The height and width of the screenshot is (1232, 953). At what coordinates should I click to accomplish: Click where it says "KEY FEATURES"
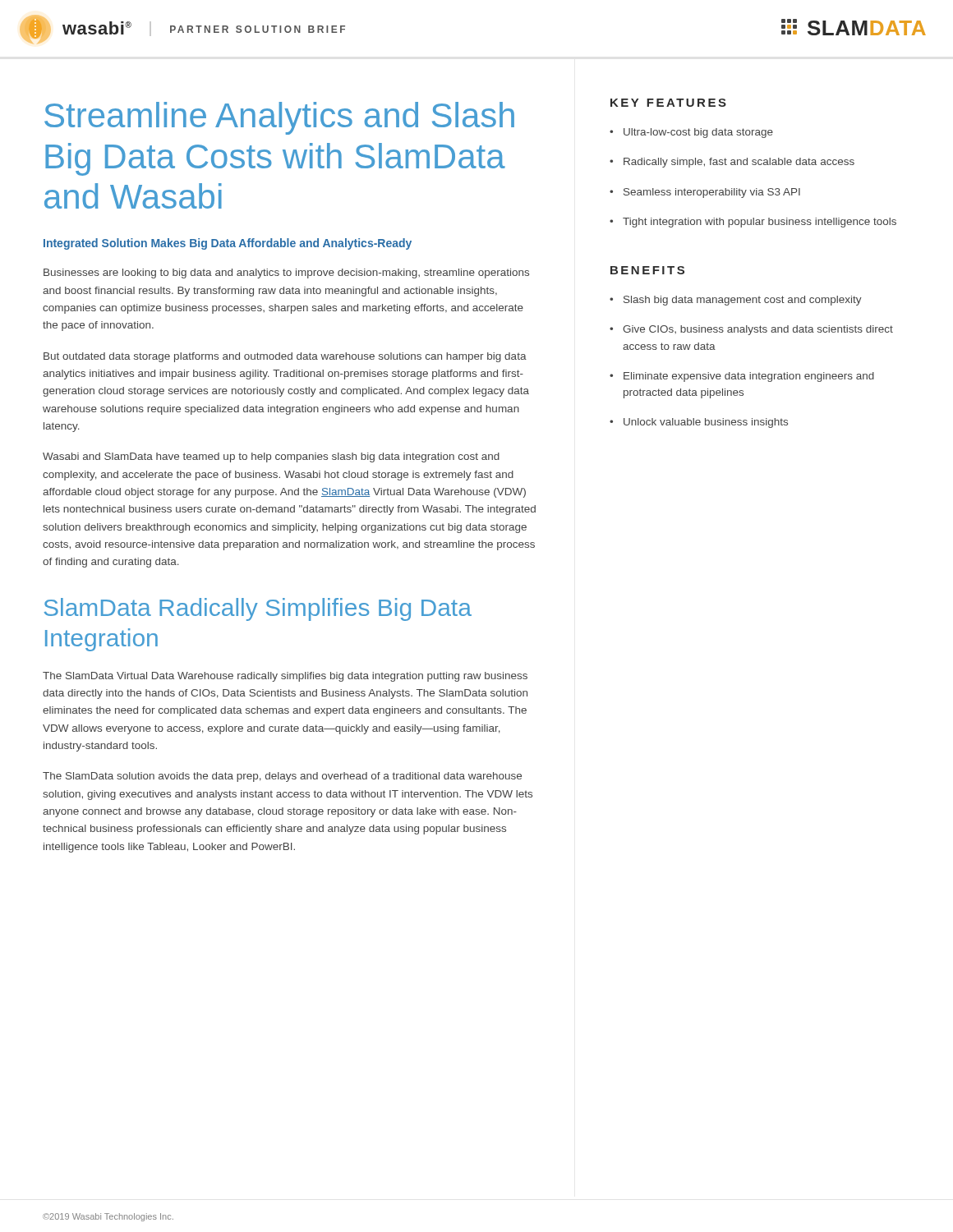tap(669, 102)
